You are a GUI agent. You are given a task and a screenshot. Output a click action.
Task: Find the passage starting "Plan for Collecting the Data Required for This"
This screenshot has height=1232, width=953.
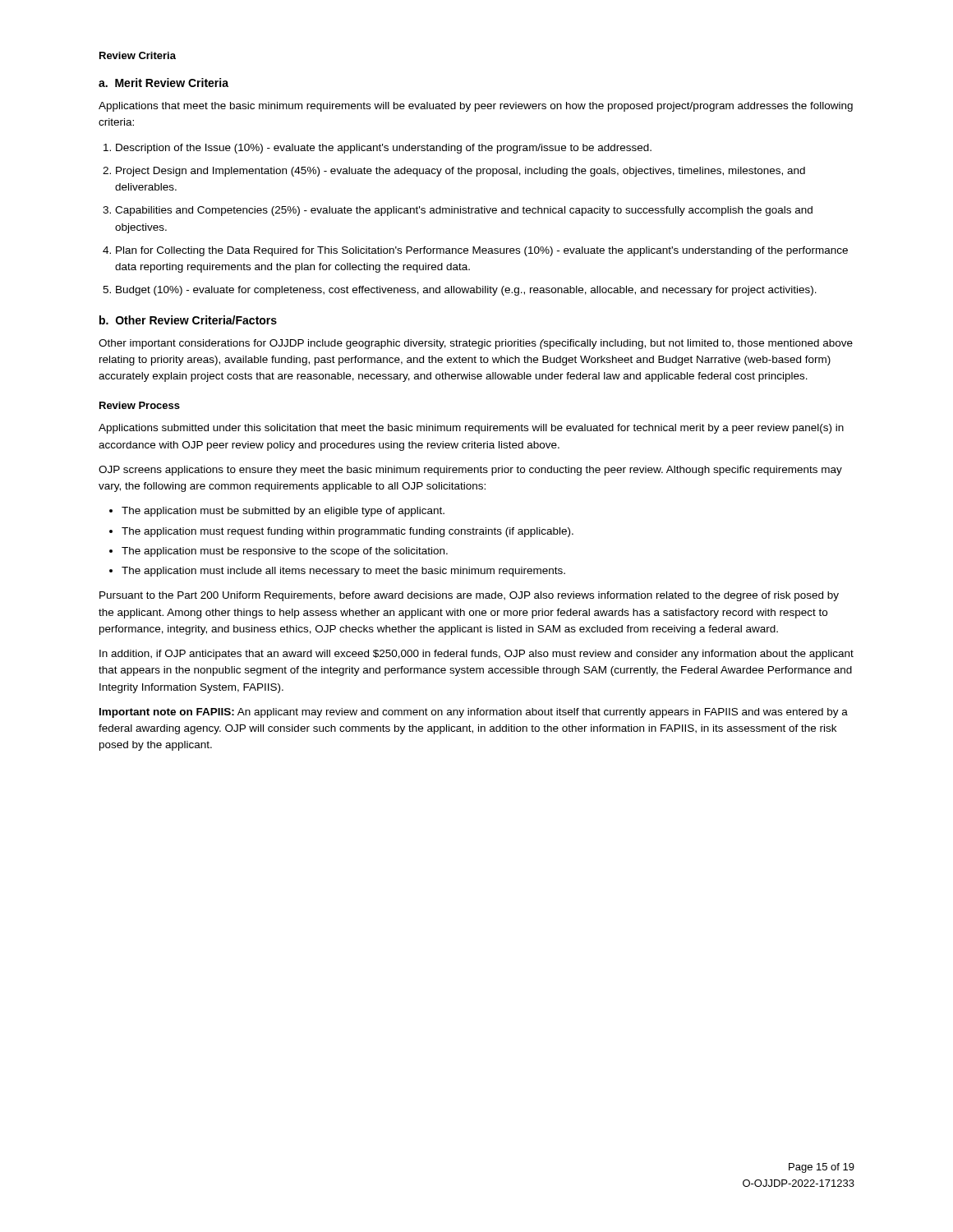485,259
